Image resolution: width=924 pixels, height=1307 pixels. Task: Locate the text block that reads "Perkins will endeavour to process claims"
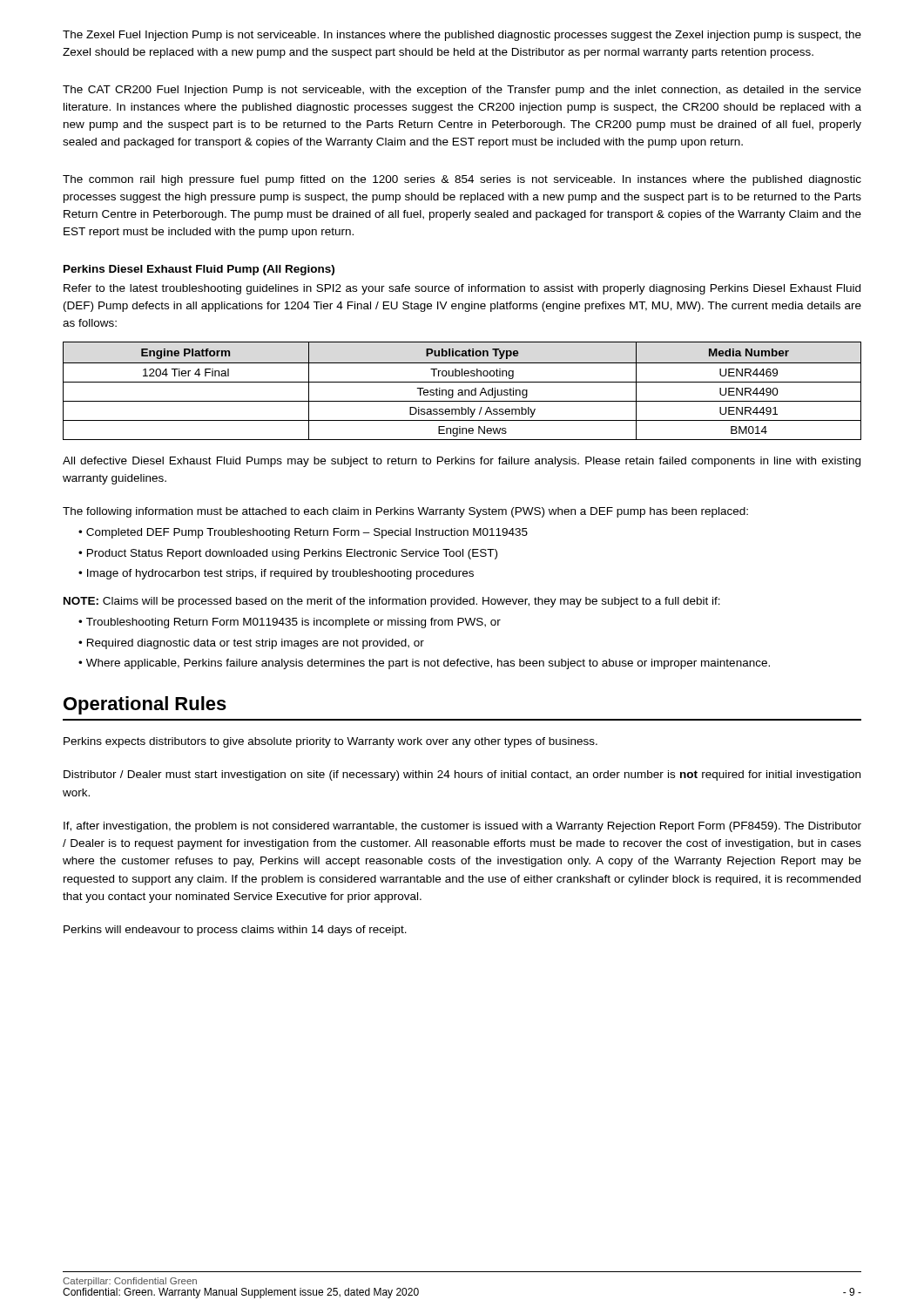[x=235, y=931]
